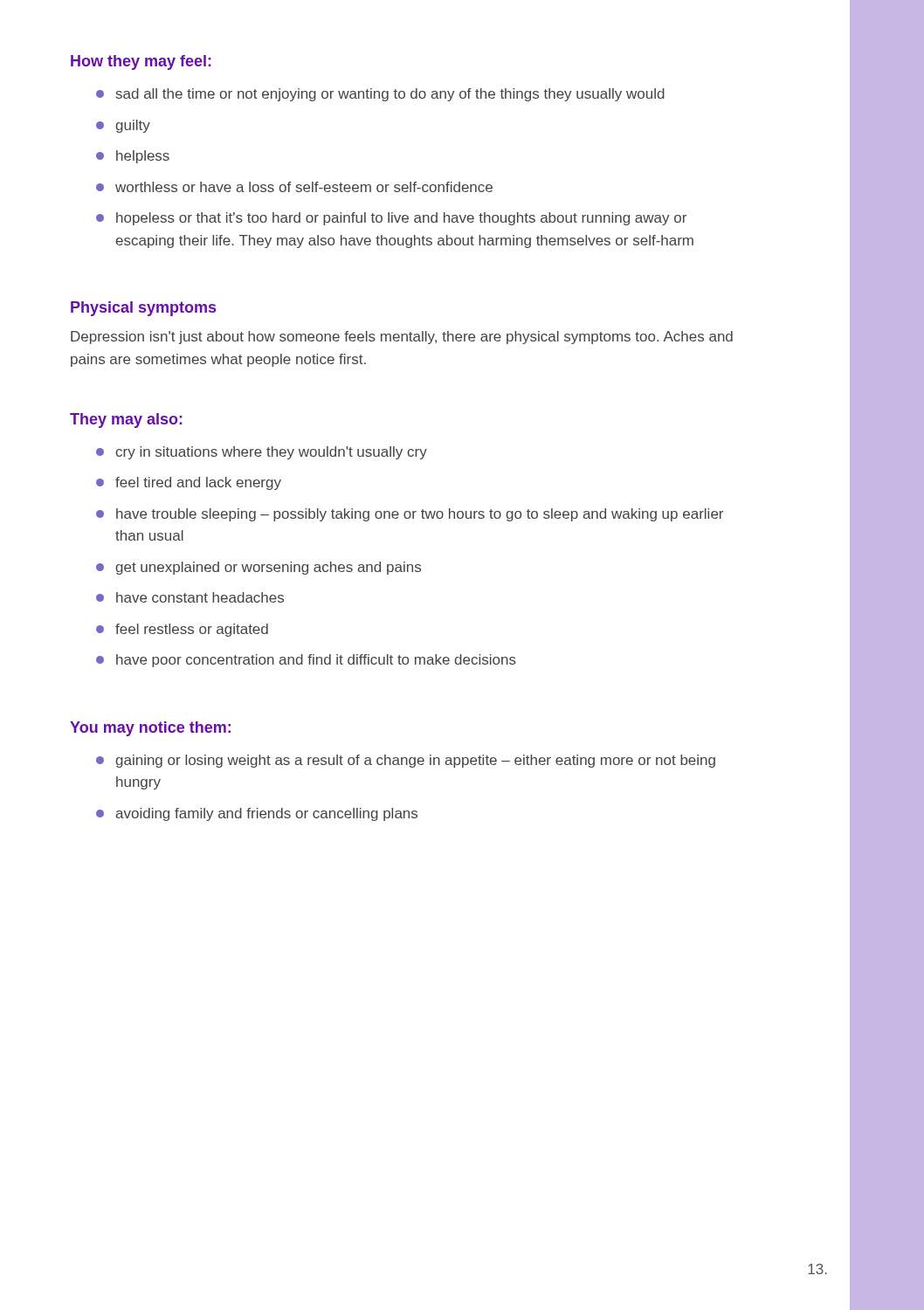
Task: Navigate to the text block starting "feel restless or agitated"
Action: pos(192,629)
